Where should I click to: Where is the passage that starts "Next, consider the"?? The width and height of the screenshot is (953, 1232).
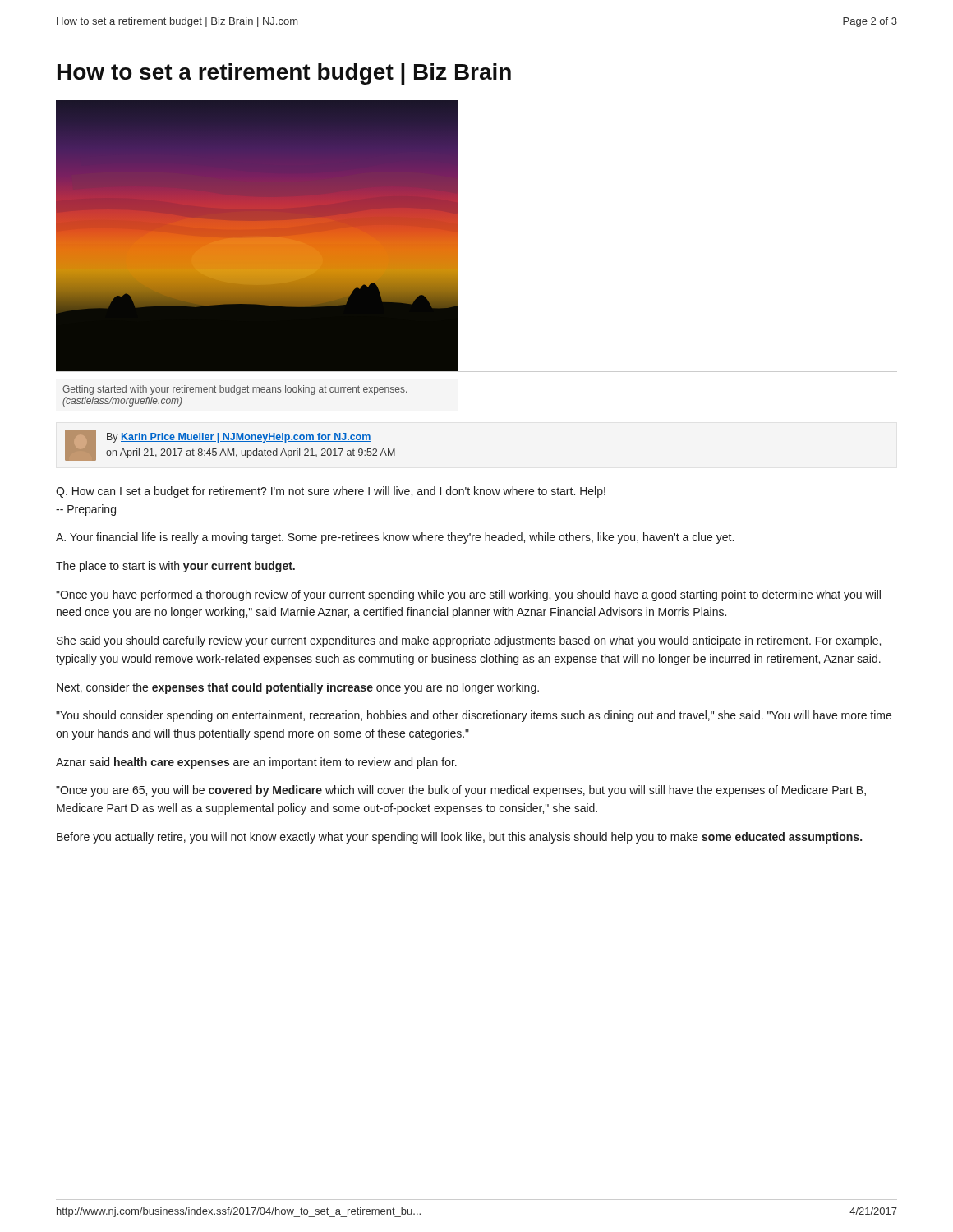tap(298, 687)
